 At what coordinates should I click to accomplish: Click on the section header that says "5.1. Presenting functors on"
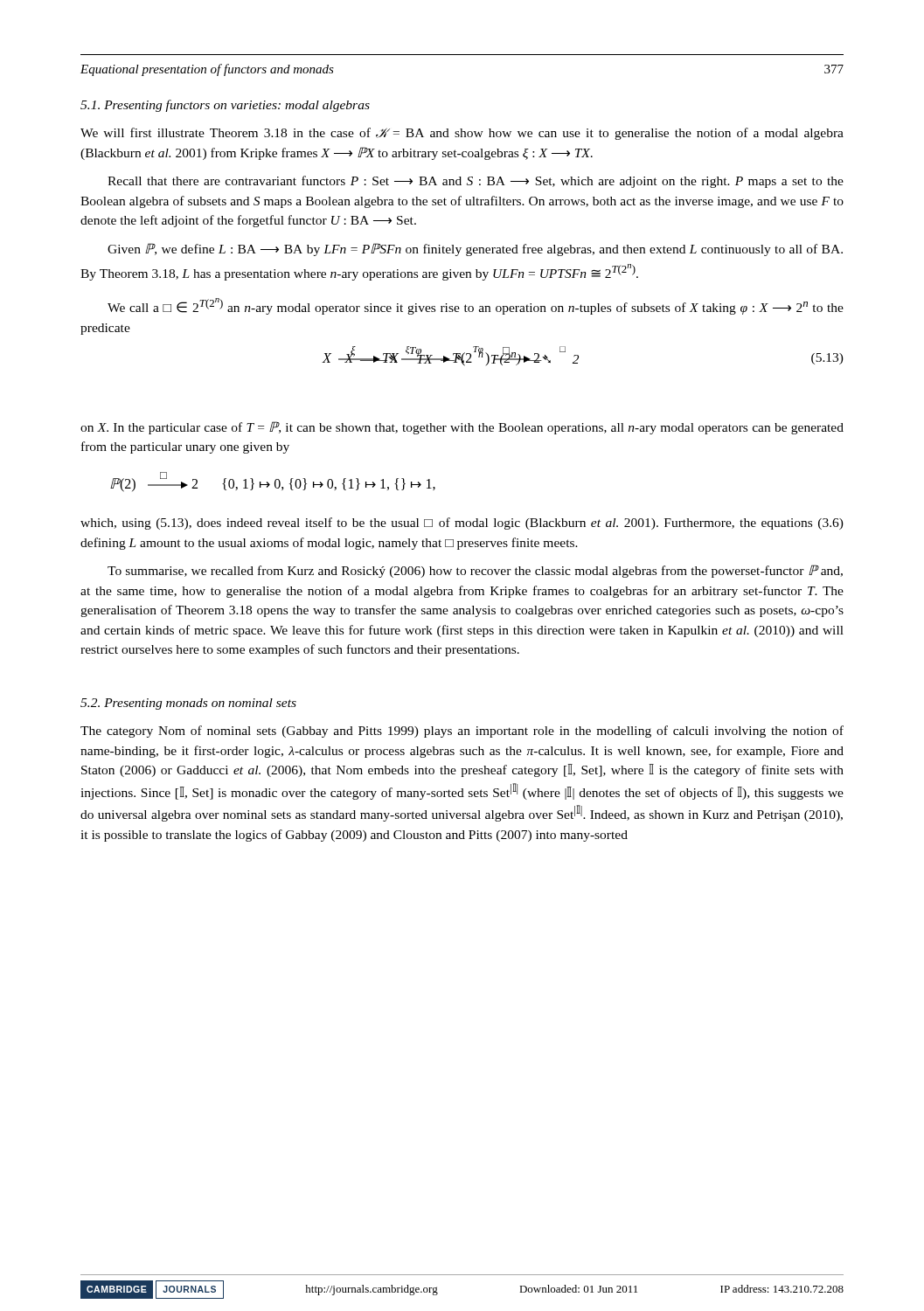point(225,104)
